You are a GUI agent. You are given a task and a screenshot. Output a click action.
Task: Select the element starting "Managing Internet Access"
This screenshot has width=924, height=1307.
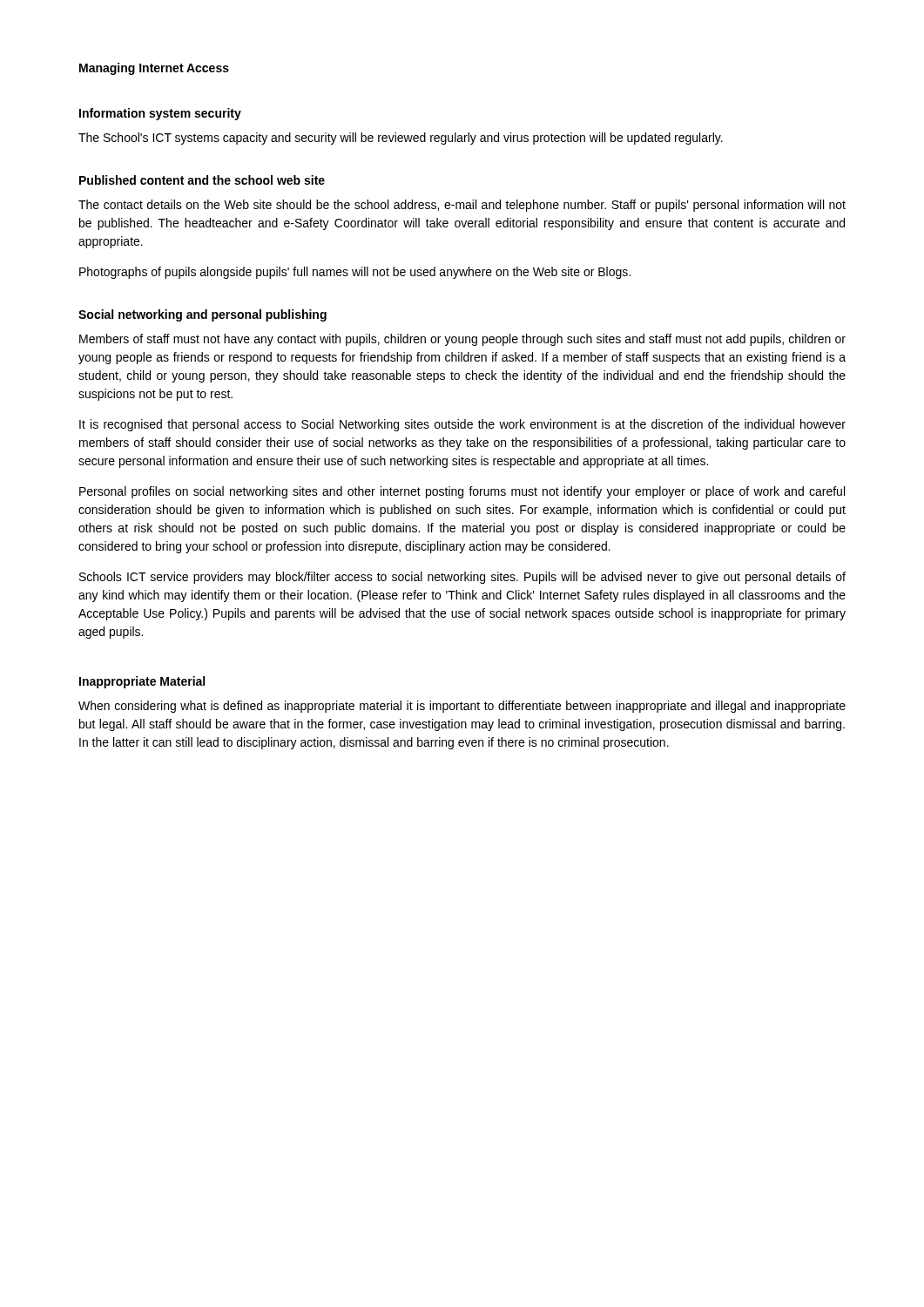154,68
